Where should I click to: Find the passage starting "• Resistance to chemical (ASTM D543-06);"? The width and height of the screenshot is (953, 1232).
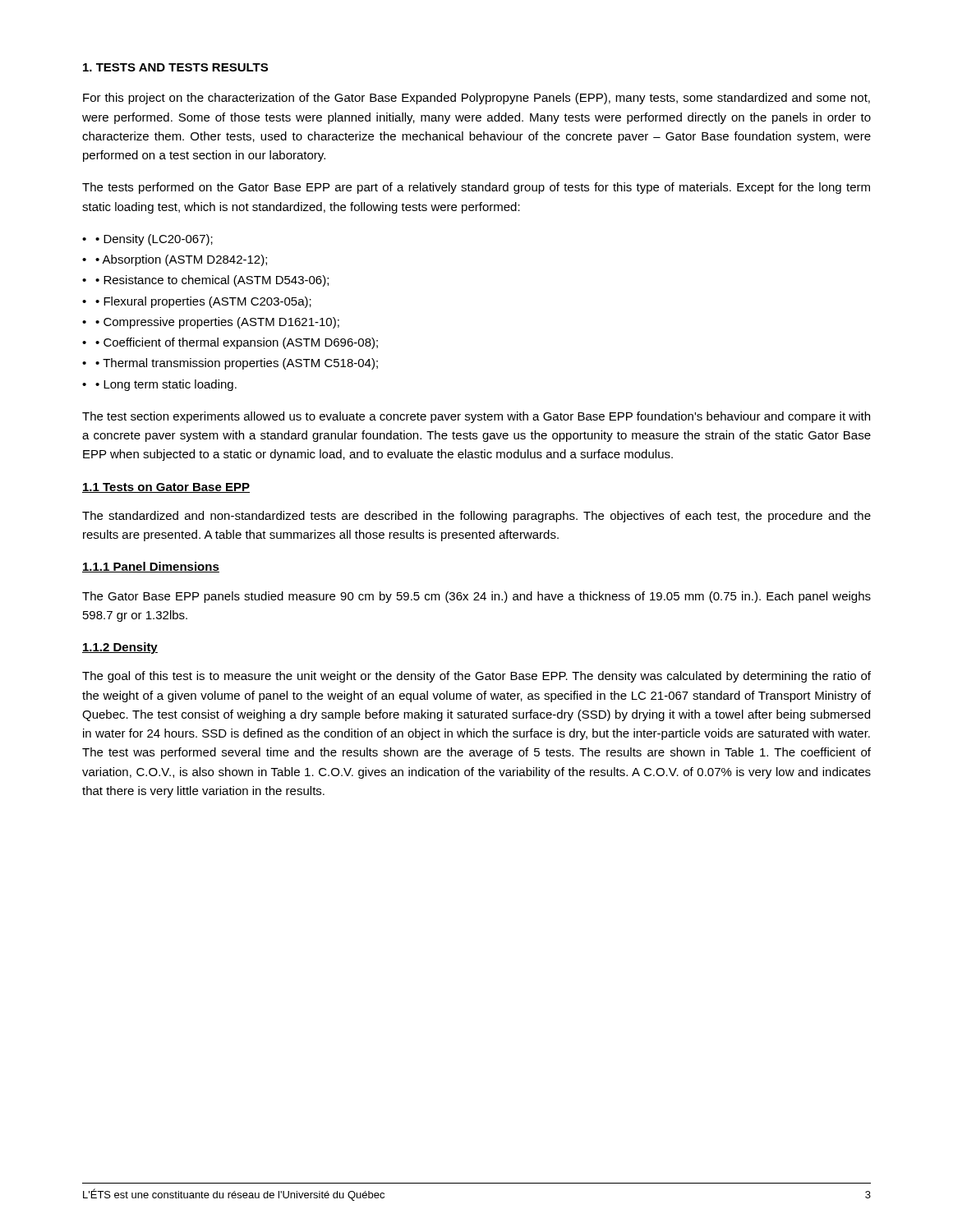(x=213, y=280)
